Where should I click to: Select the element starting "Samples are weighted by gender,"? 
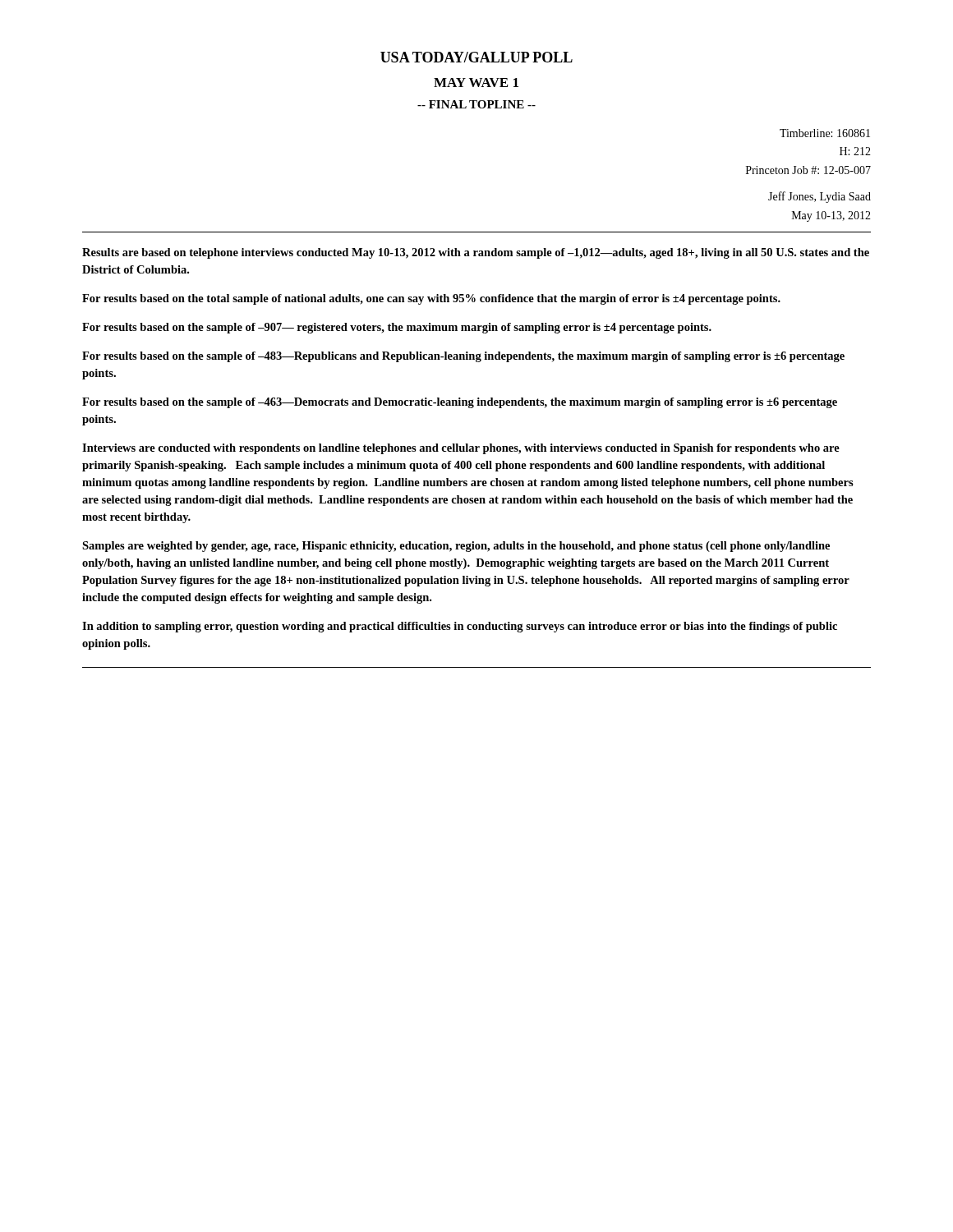pos(466,571)
